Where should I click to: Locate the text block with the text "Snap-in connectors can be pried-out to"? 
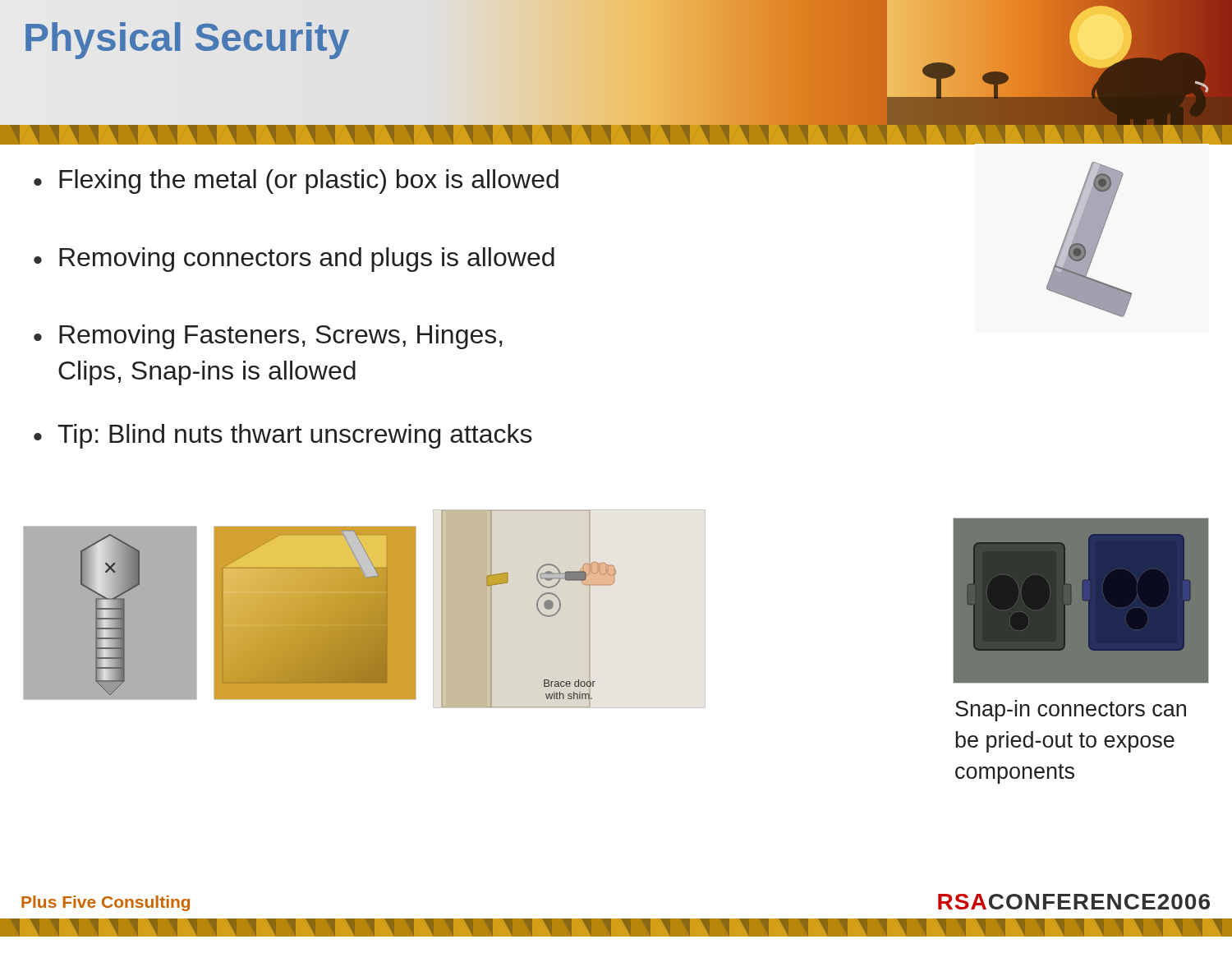tap(1071, 740)
